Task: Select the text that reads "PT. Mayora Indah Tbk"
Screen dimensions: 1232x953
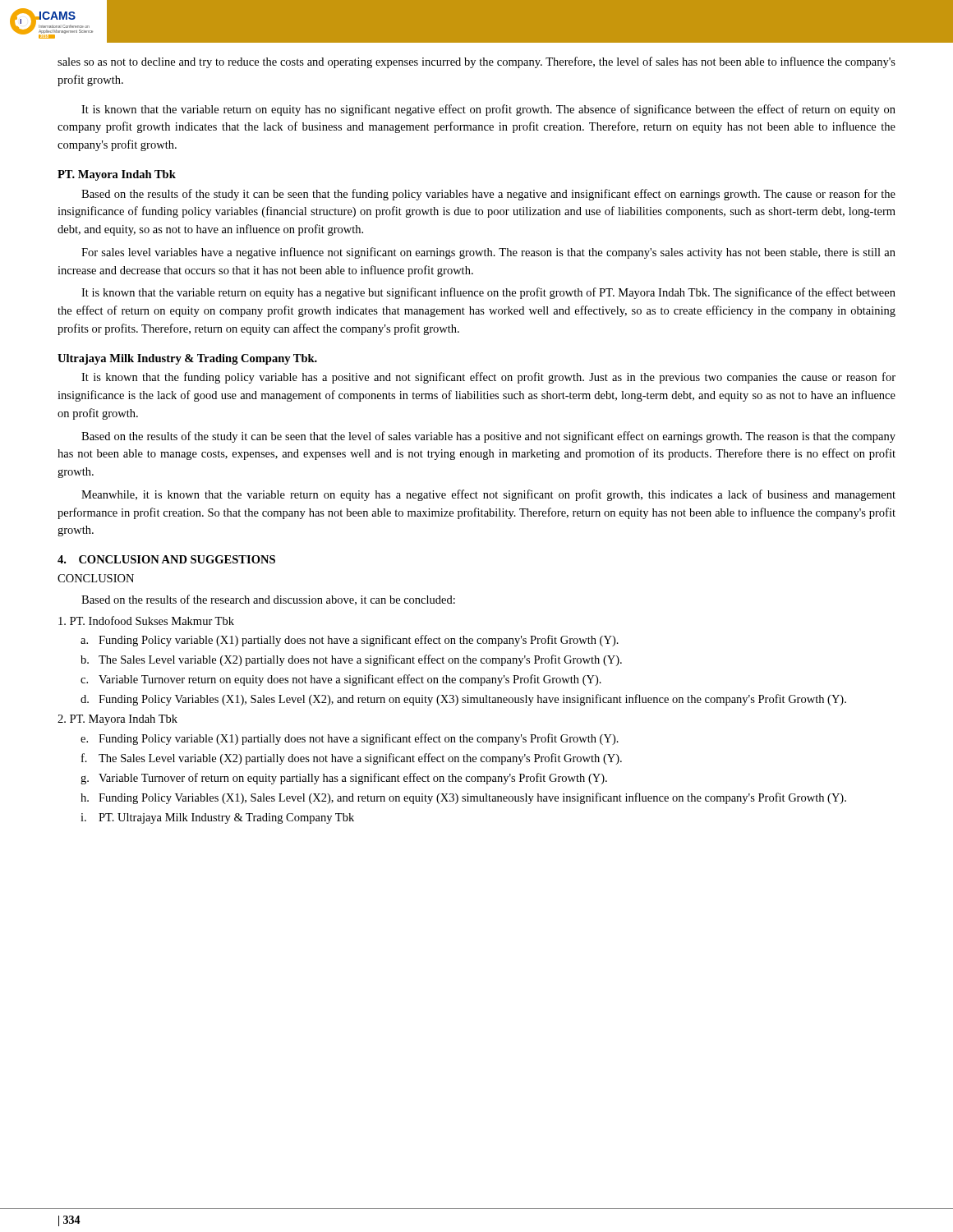Action: pyautogui.click(x=117, y=720)
